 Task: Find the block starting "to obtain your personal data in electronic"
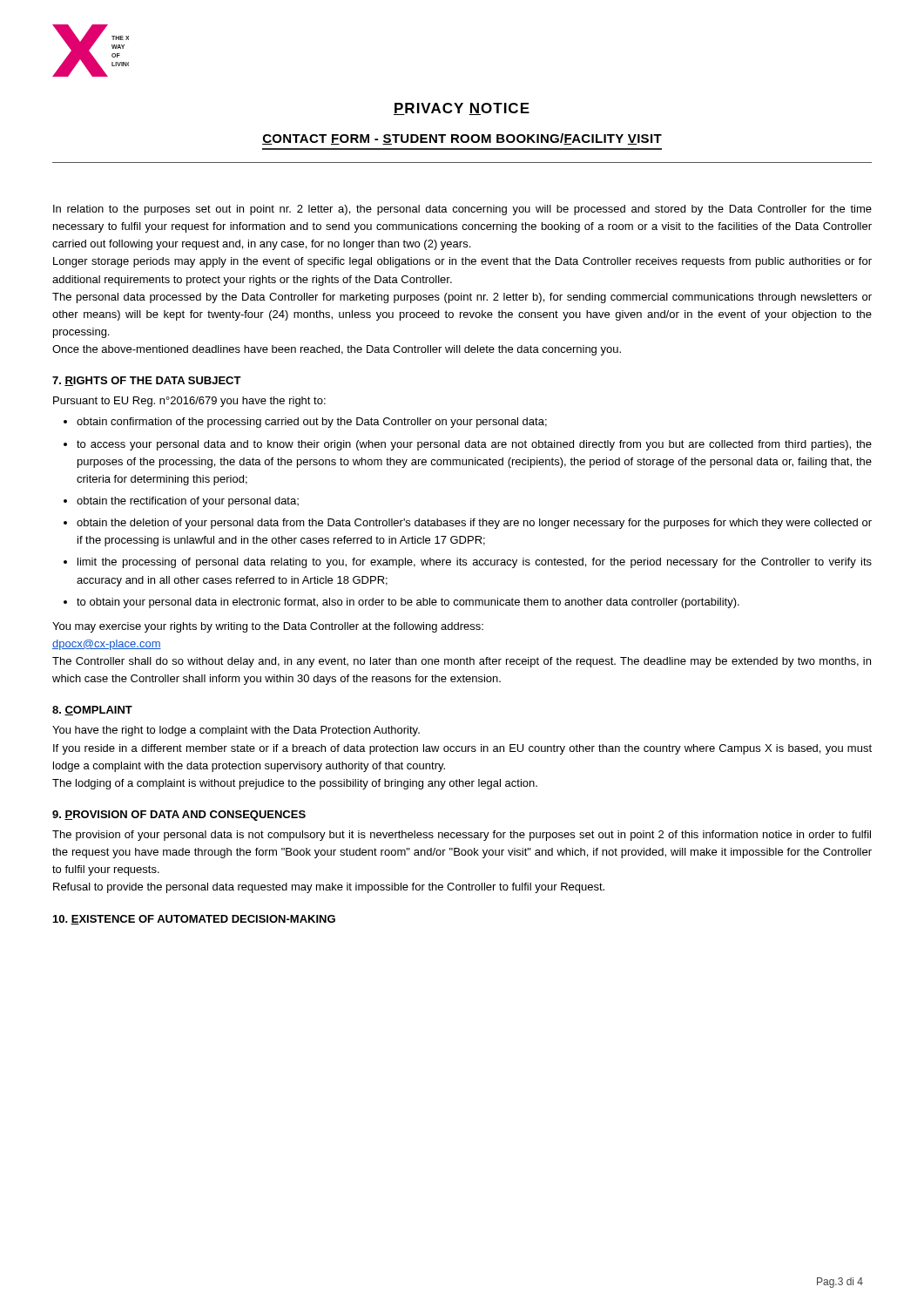click(x=408, y=601)
